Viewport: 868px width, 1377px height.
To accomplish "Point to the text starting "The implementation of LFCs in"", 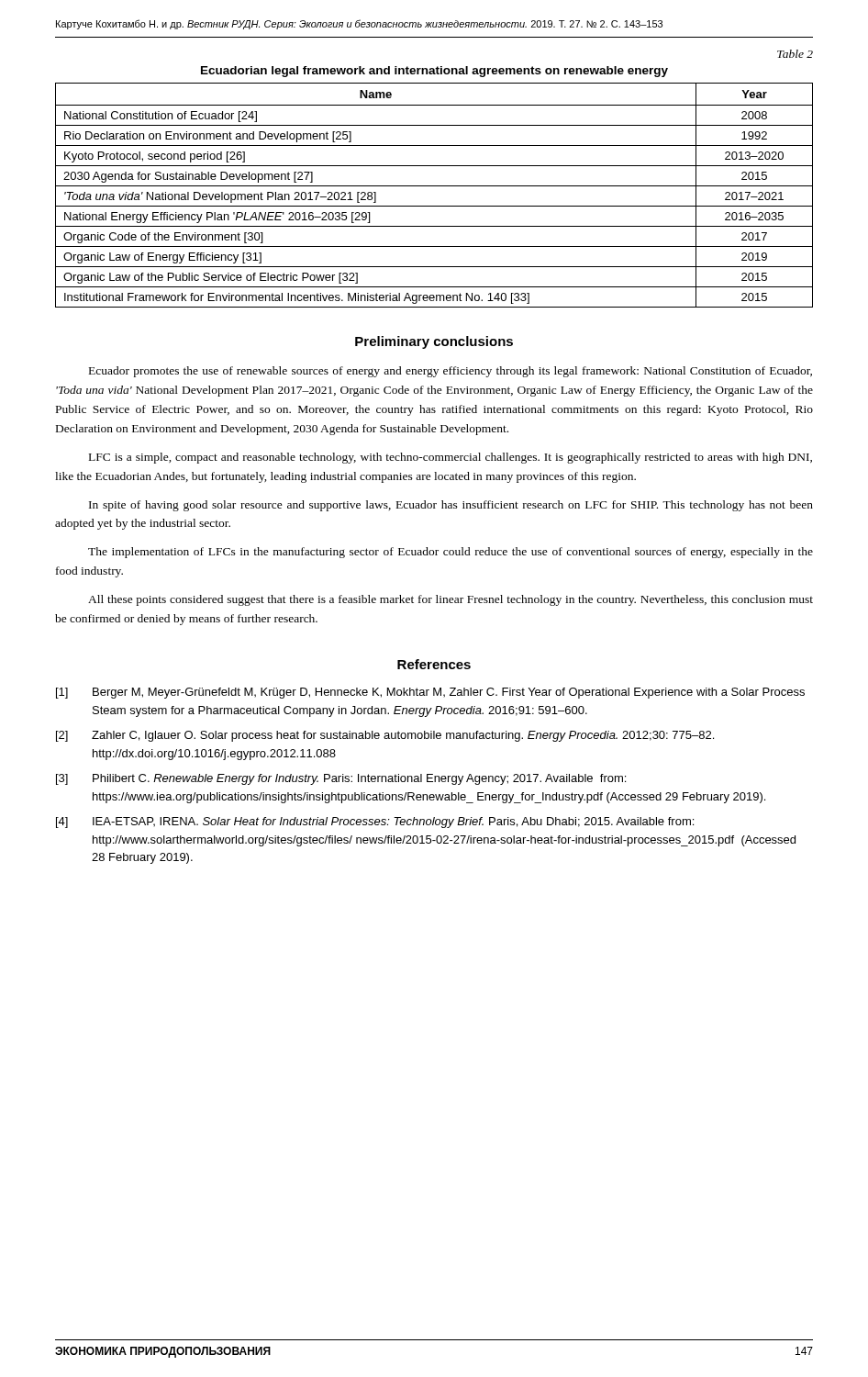I will (434, 561).
